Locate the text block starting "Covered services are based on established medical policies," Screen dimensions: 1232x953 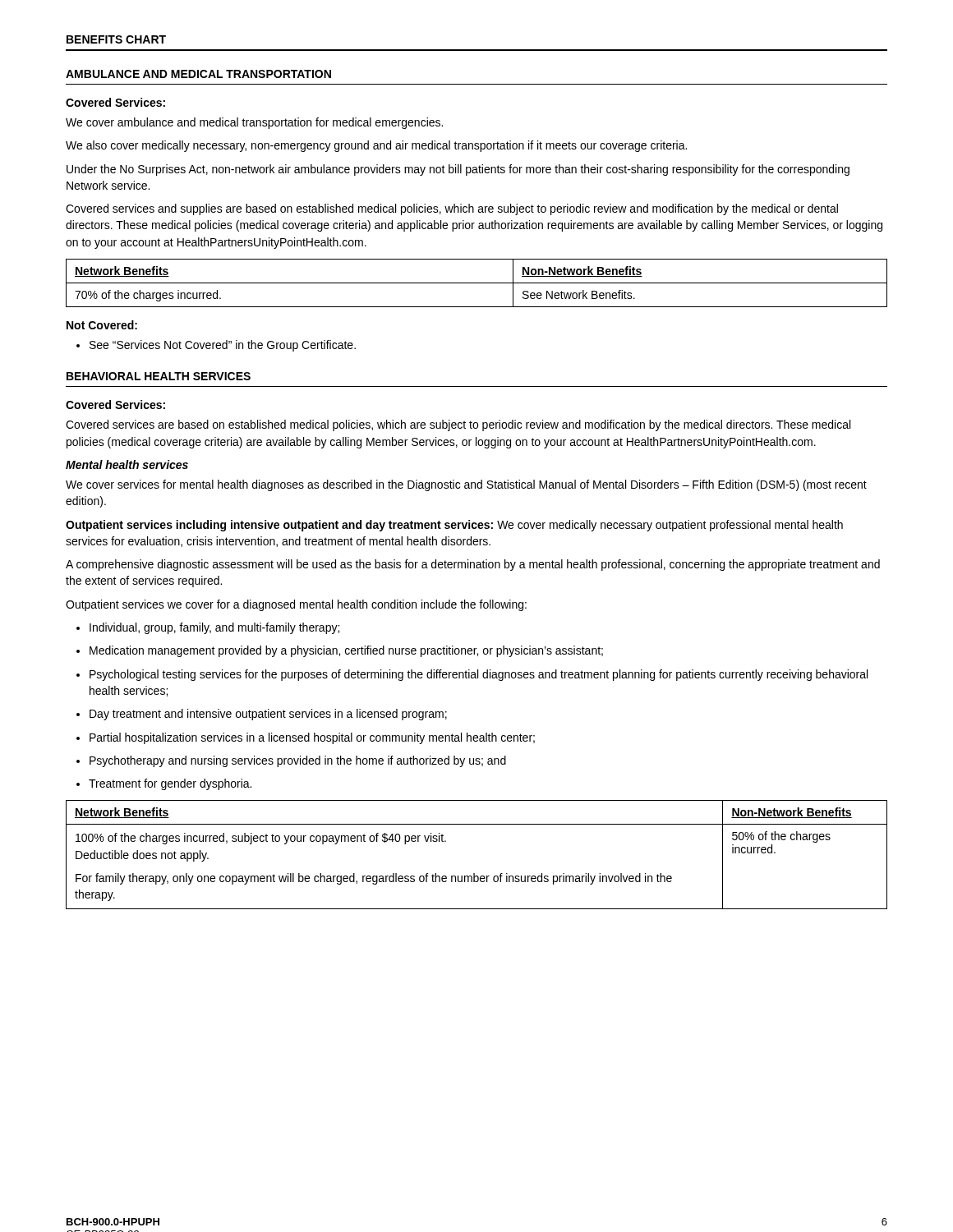tap(476, 433)
